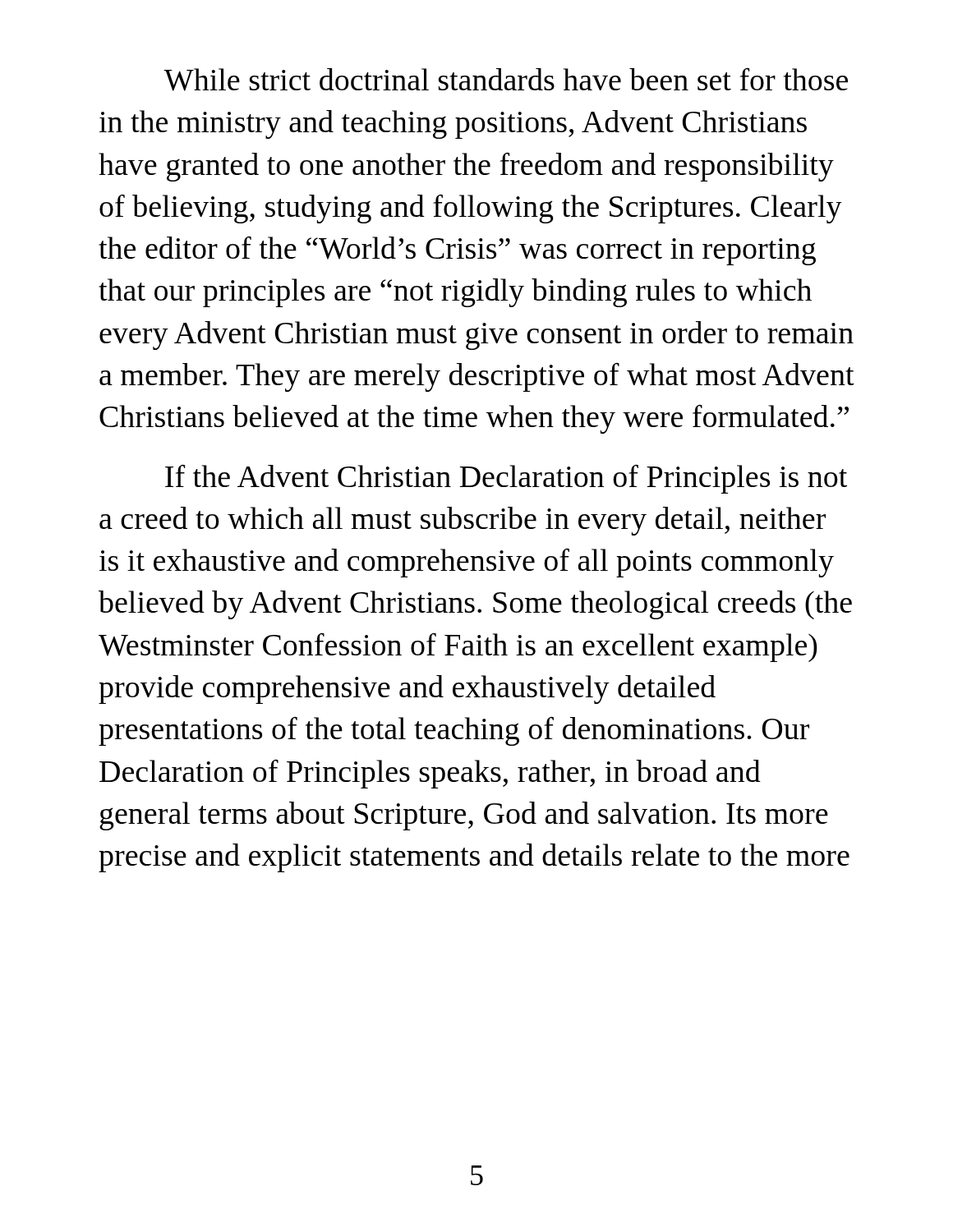Image resolution: width=953 pixels, height=1232 pixels.
Task: Select the region starting "While strict doctrinal standards have been set"
Action: 476,468
